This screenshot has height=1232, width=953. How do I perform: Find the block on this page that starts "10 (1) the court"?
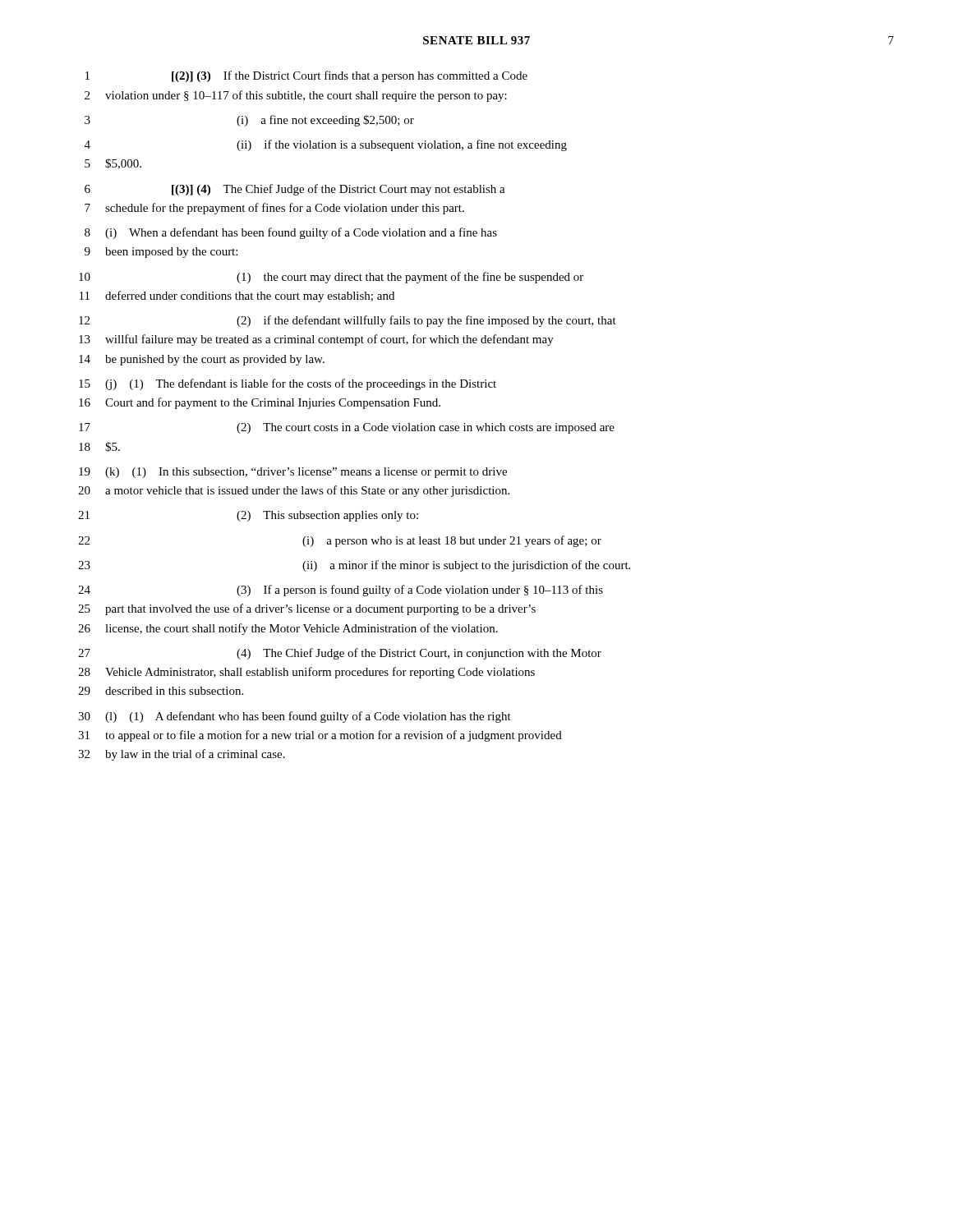(476, 286)
